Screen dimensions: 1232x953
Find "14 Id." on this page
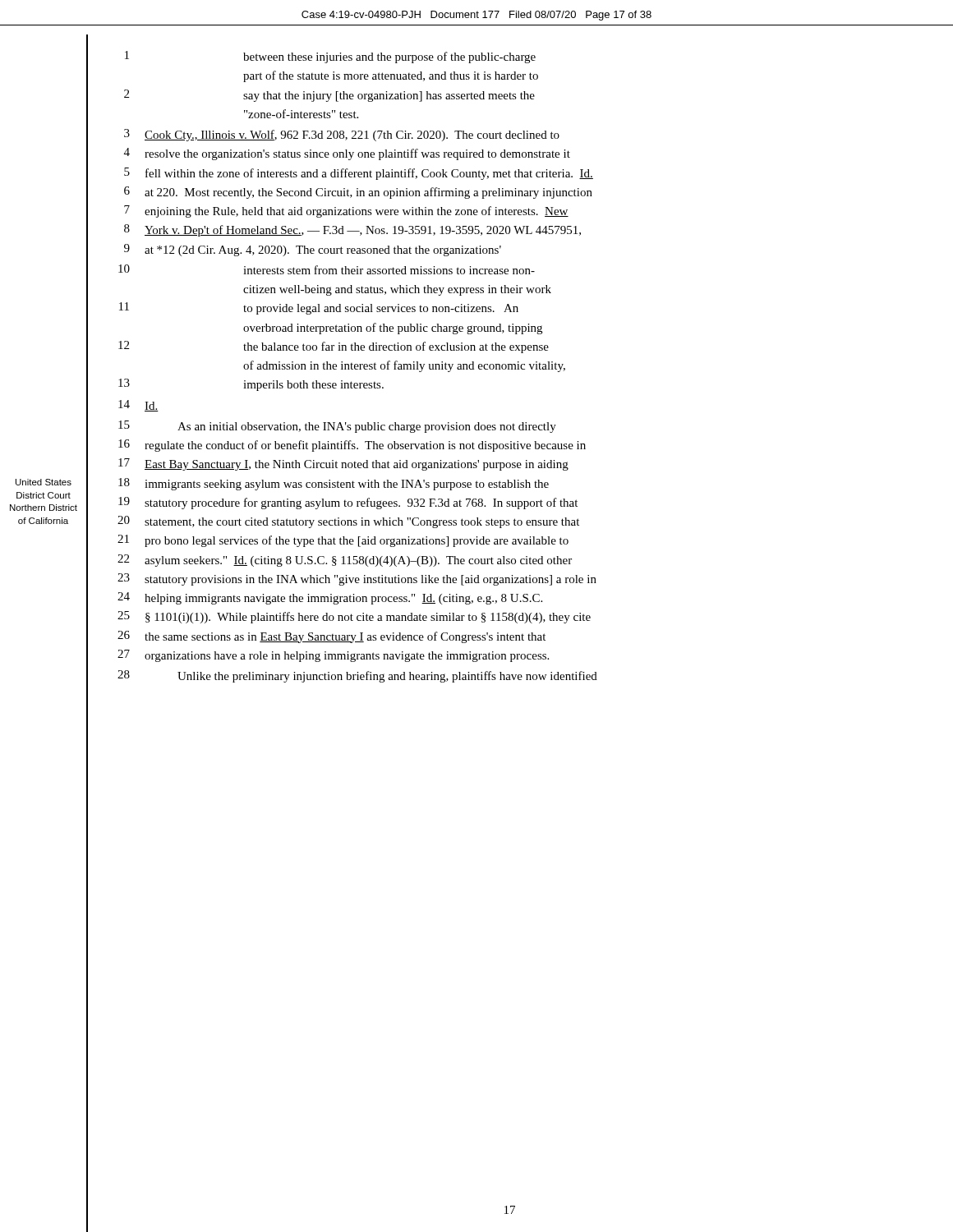[x=151, y=405]
